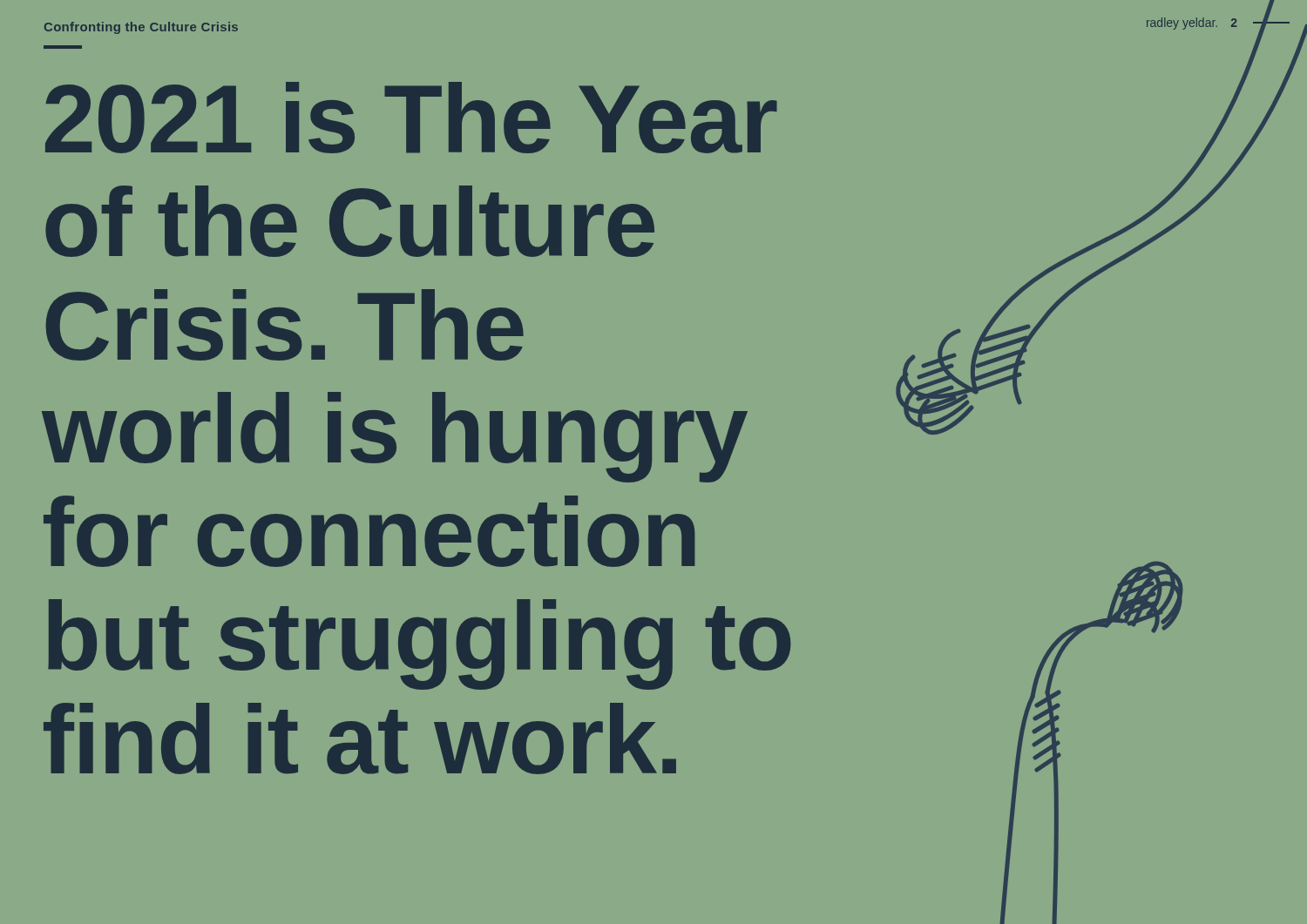1307x924 pixels.
Task: Select the title with the text "2021 is The Year of the"
Action: click(418, 430)
